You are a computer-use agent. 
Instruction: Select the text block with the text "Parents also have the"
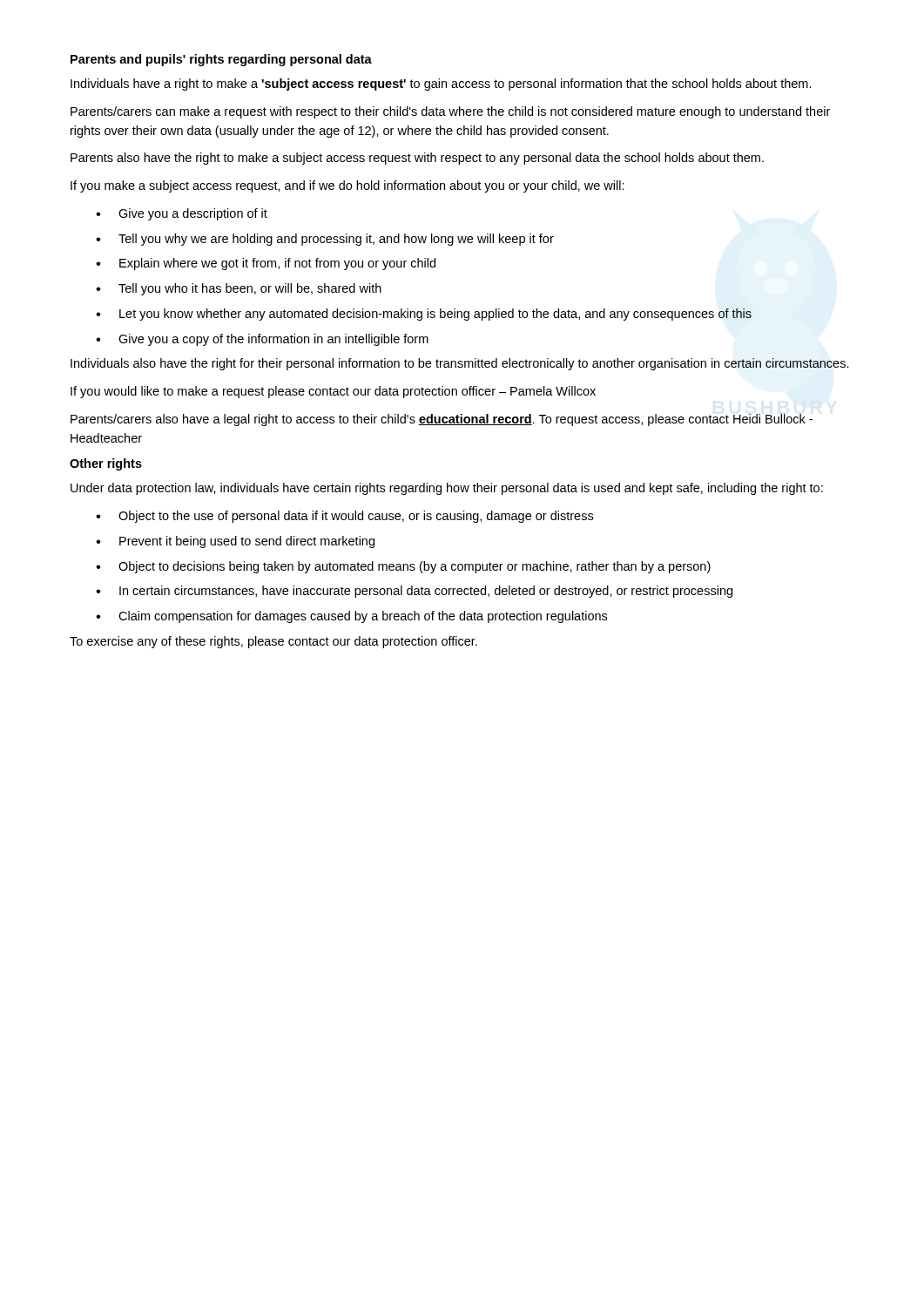point(417,158)
